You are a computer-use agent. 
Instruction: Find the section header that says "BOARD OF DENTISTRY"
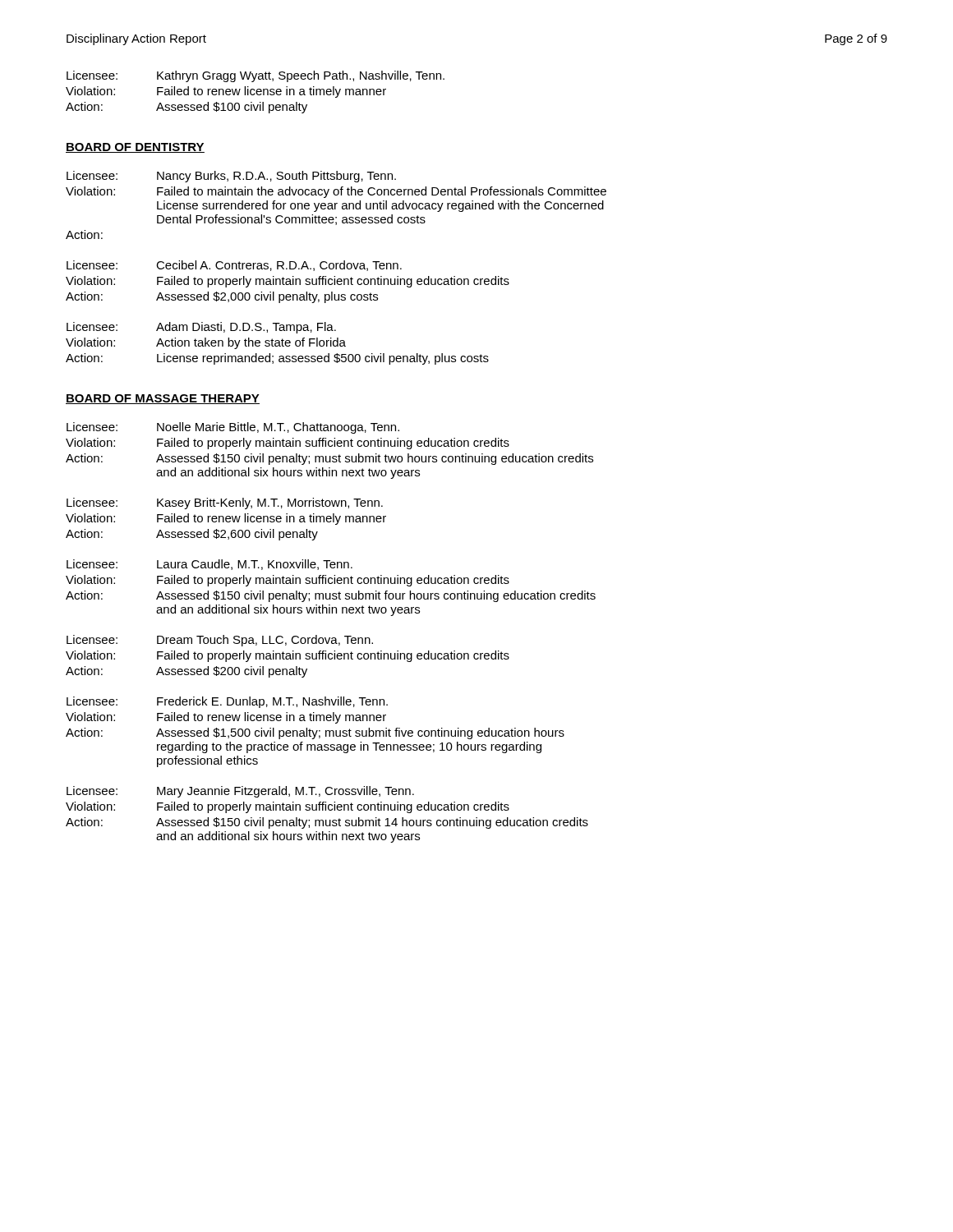click(135, 147)
